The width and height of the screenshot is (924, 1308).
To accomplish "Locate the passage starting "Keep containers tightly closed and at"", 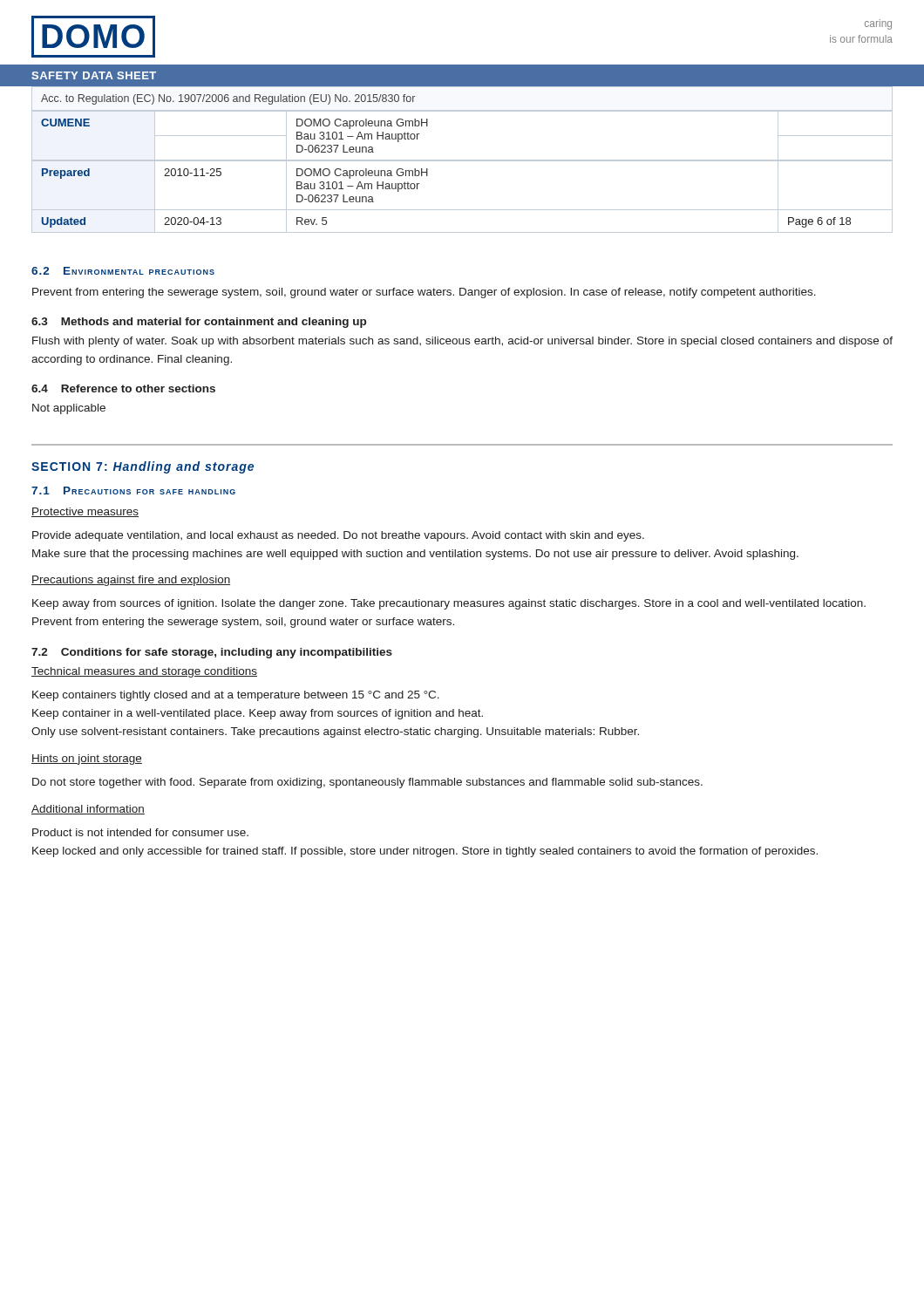I will [336, 713].
